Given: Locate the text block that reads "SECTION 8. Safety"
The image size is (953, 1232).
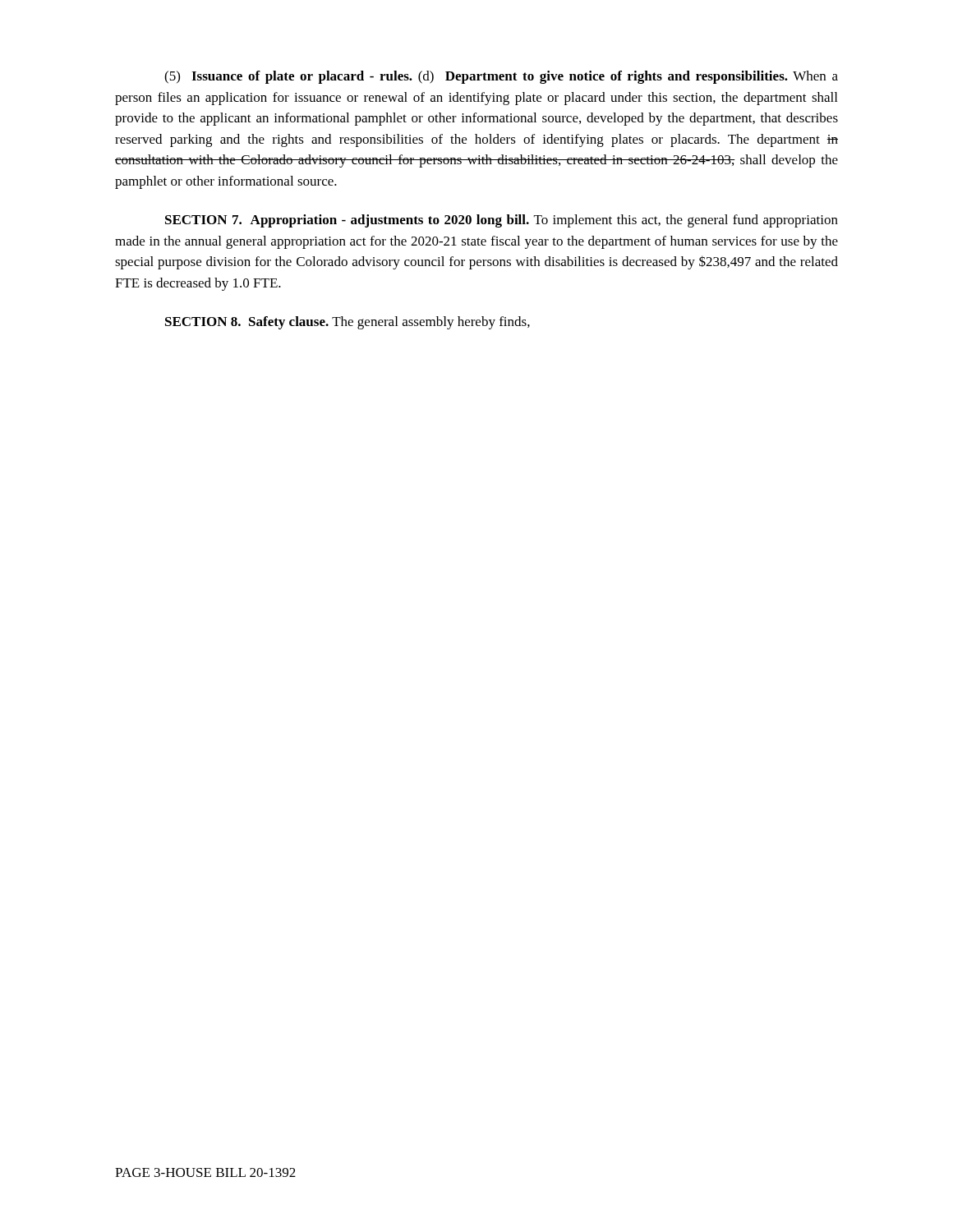Looking at the screenshot, I should pyautogui.click(x=347, y=322).
